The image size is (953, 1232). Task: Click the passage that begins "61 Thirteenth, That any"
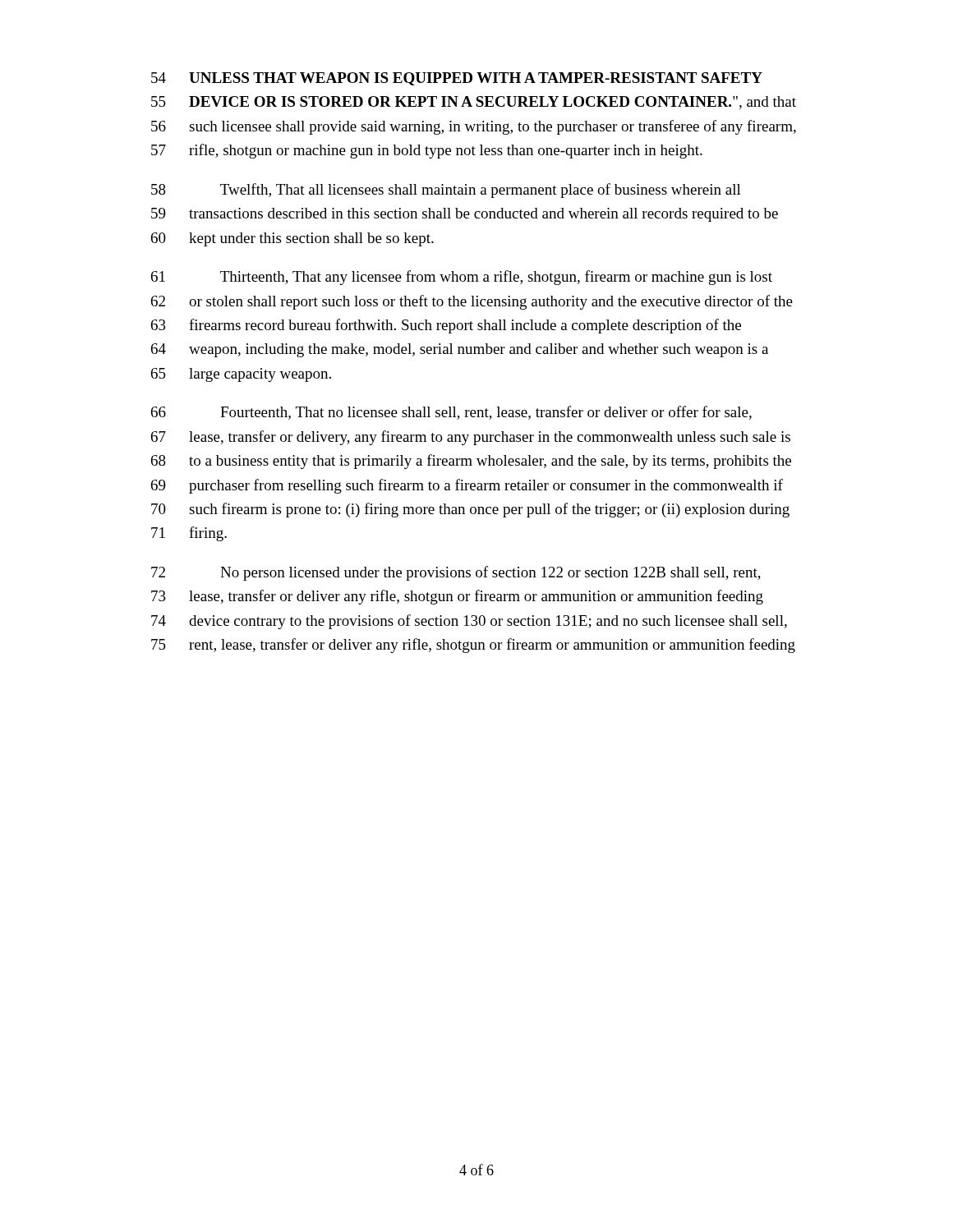[x=476, y=277]
